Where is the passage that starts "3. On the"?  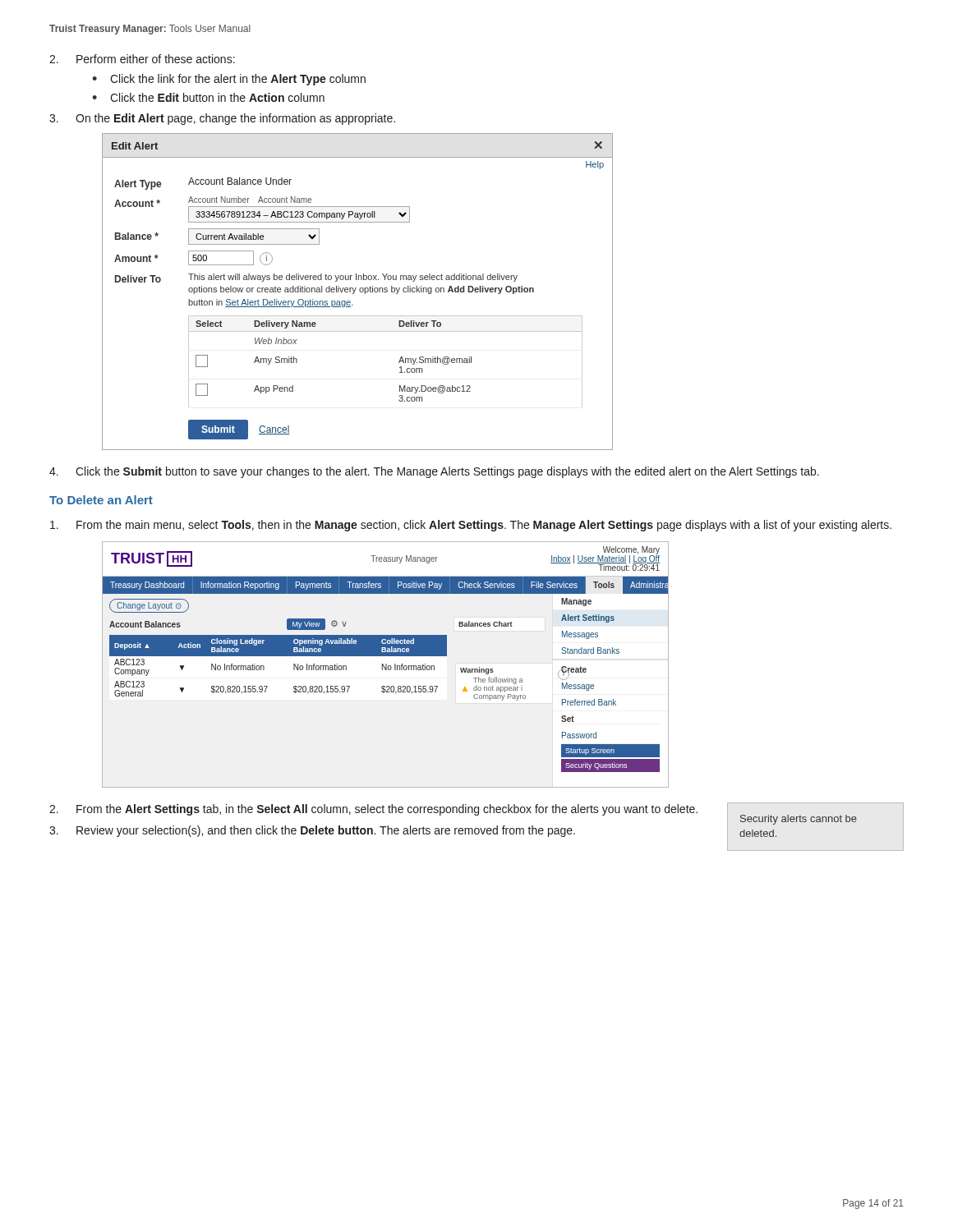pyautogui.click(x=222, y=119)
